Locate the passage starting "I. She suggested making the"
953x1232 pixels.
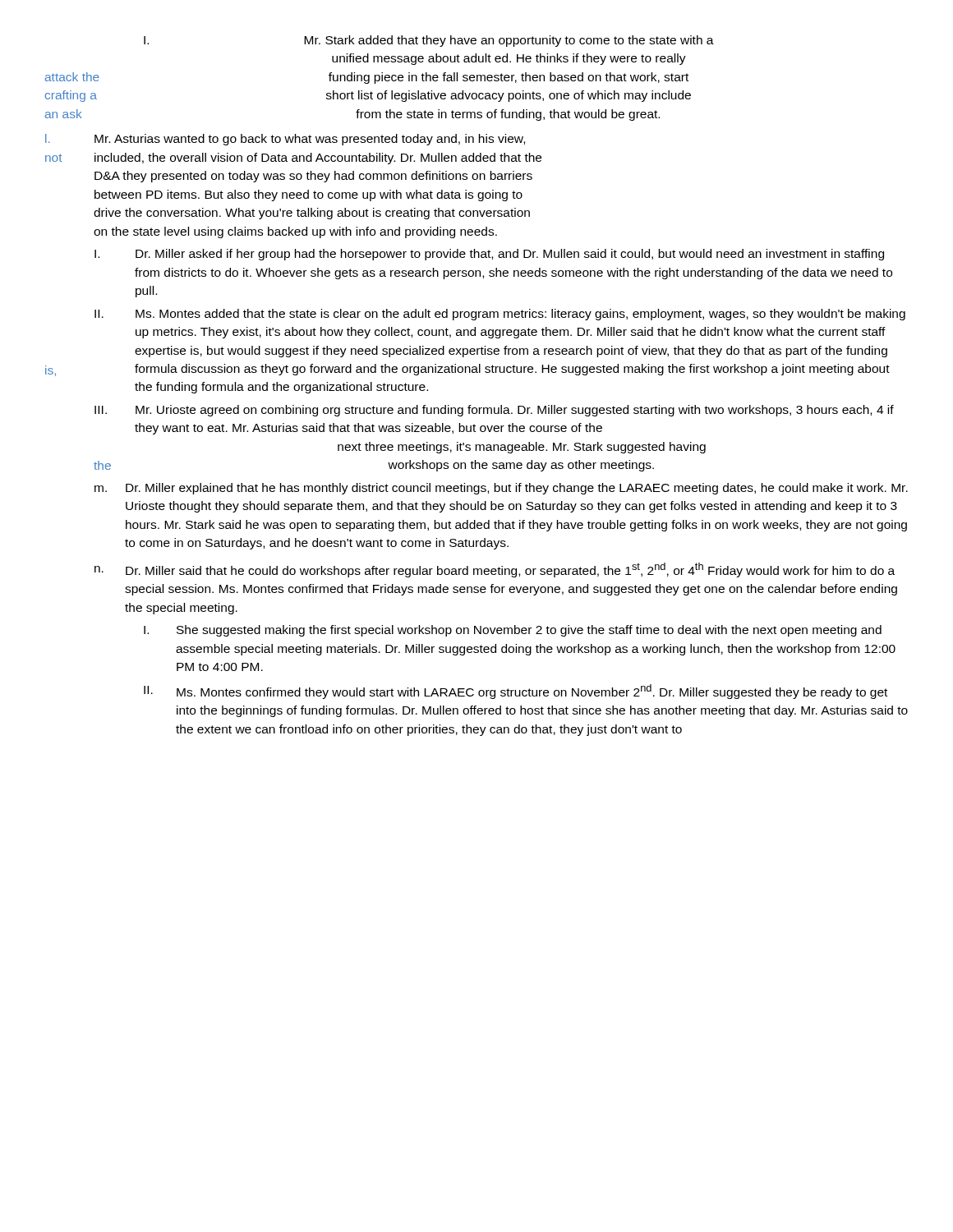[x=526, y=649]
